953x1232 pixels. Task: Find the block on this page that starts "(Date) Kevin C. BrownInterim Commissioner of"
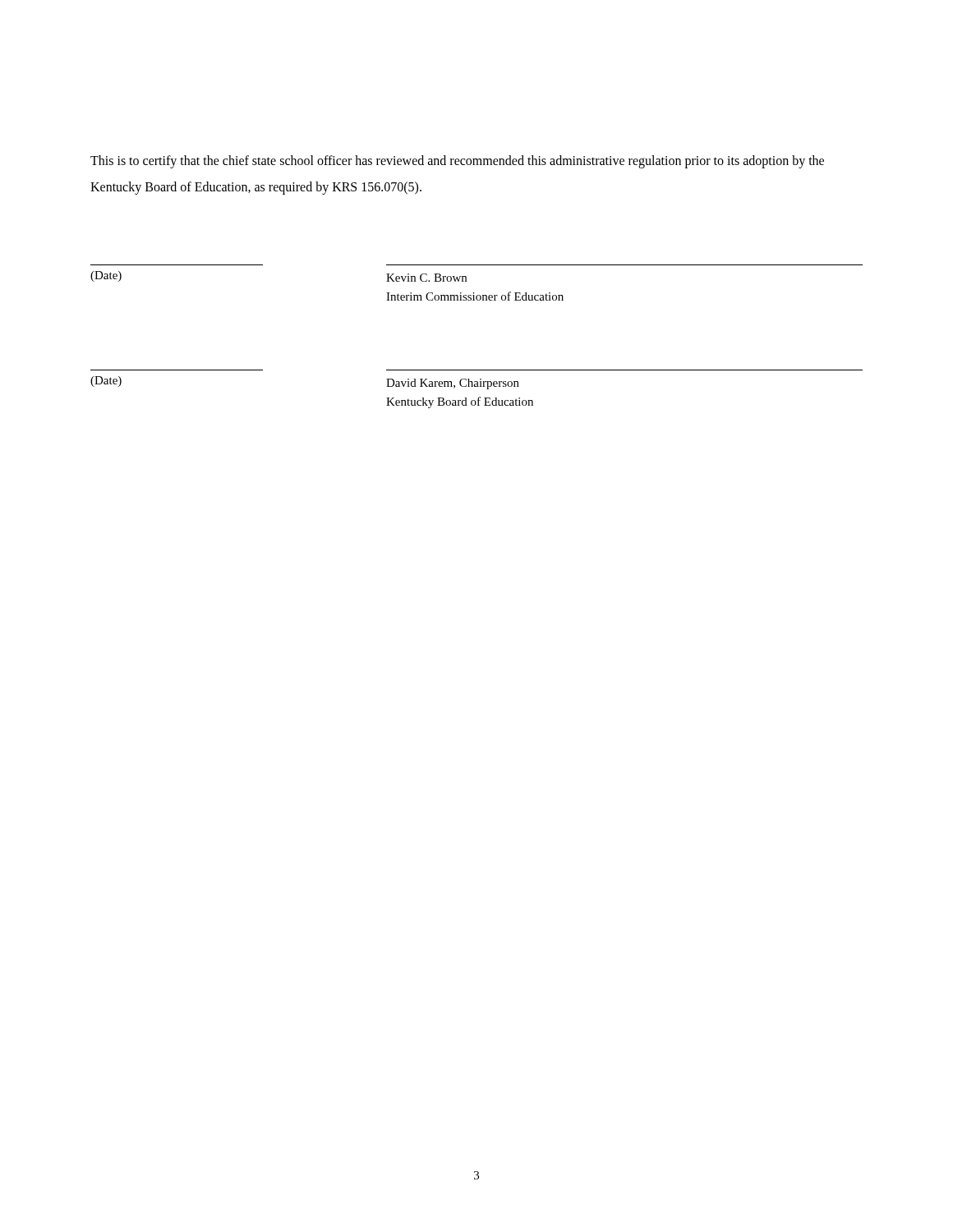(101, 276)
